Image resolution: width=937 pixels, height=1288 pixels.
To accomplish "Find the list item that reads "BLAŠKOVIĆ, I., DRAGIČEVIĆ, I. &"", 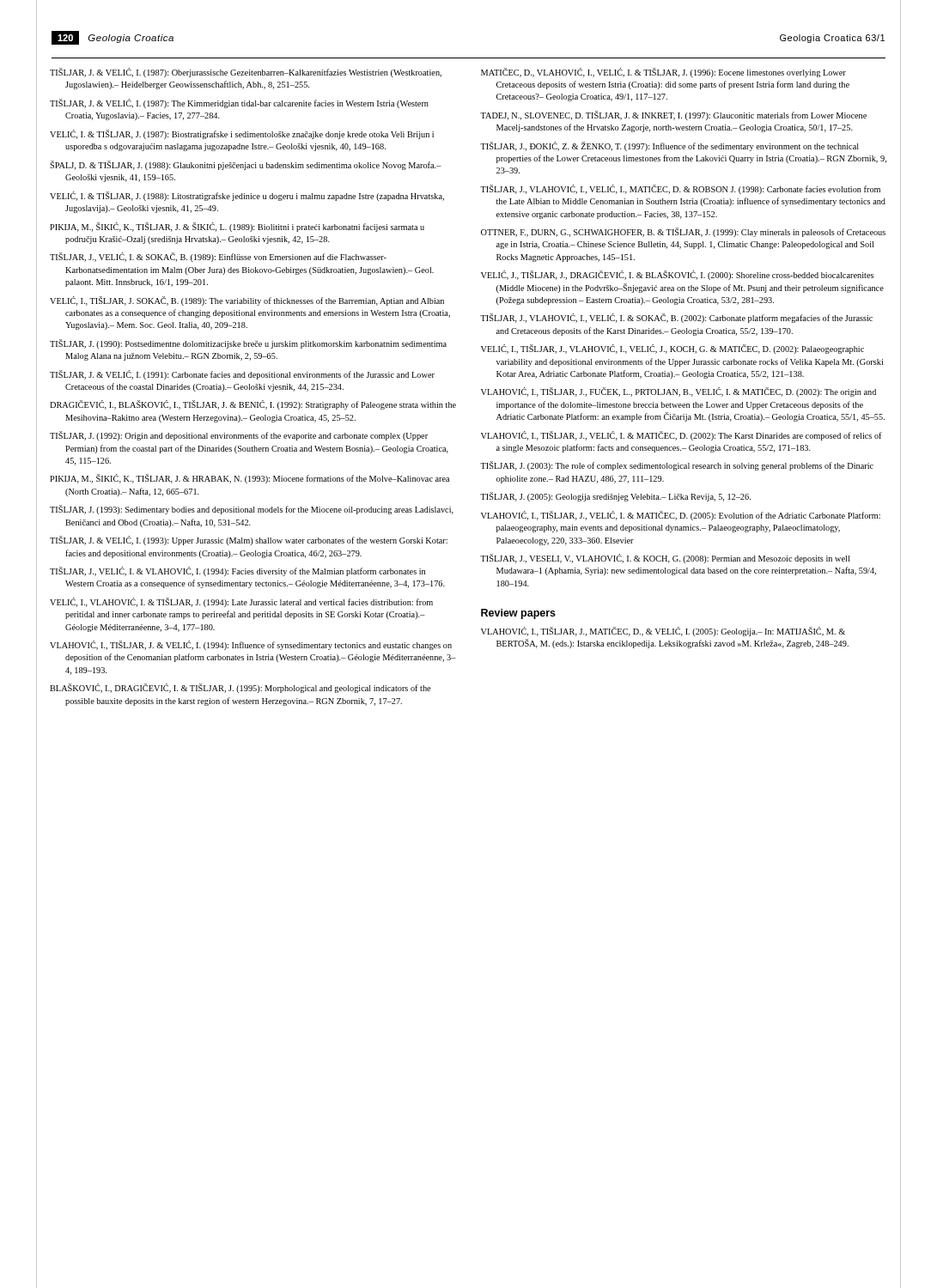I will coord(240,695).
